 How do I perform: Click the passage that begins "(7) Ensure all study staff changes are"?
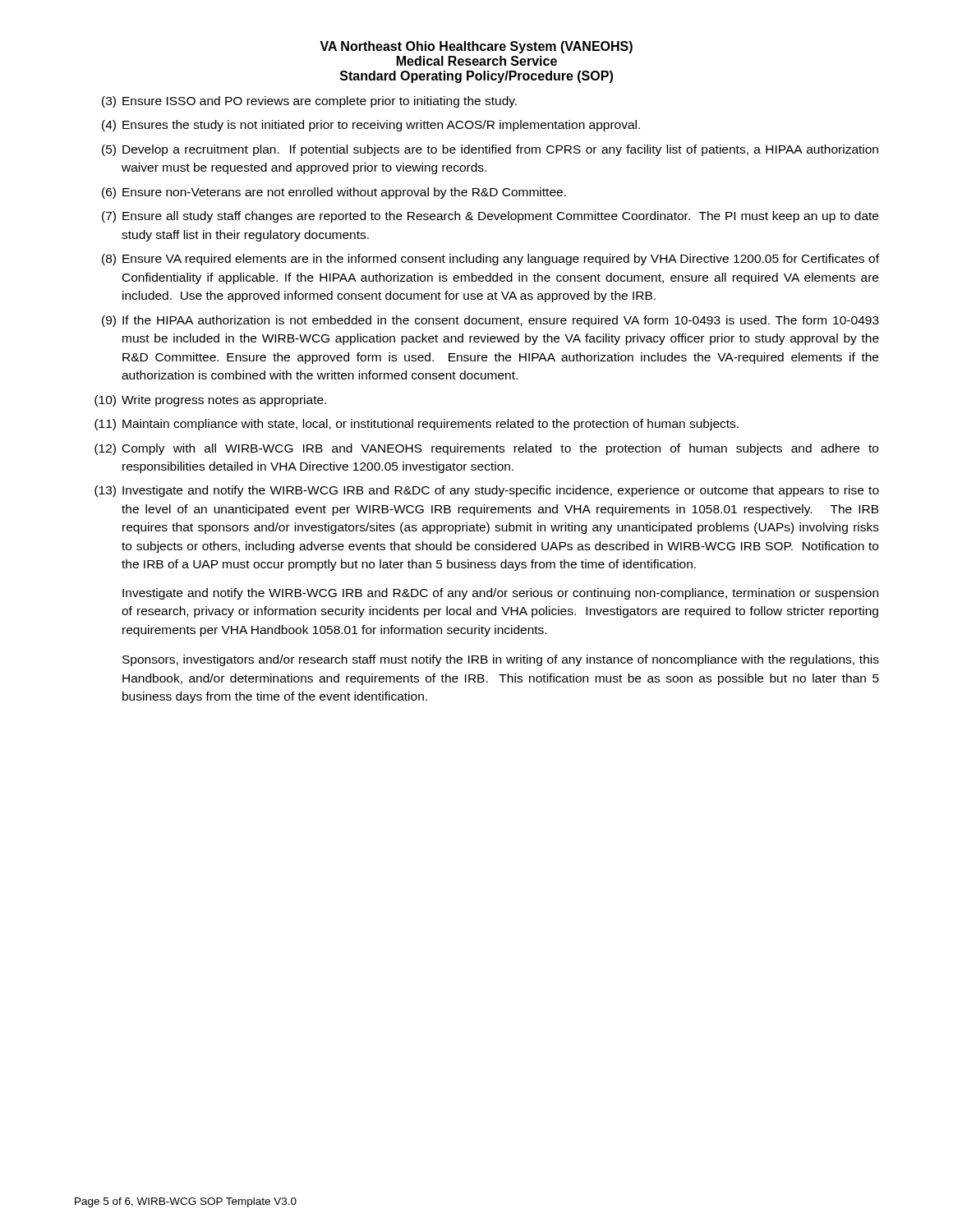click(476, 226)
